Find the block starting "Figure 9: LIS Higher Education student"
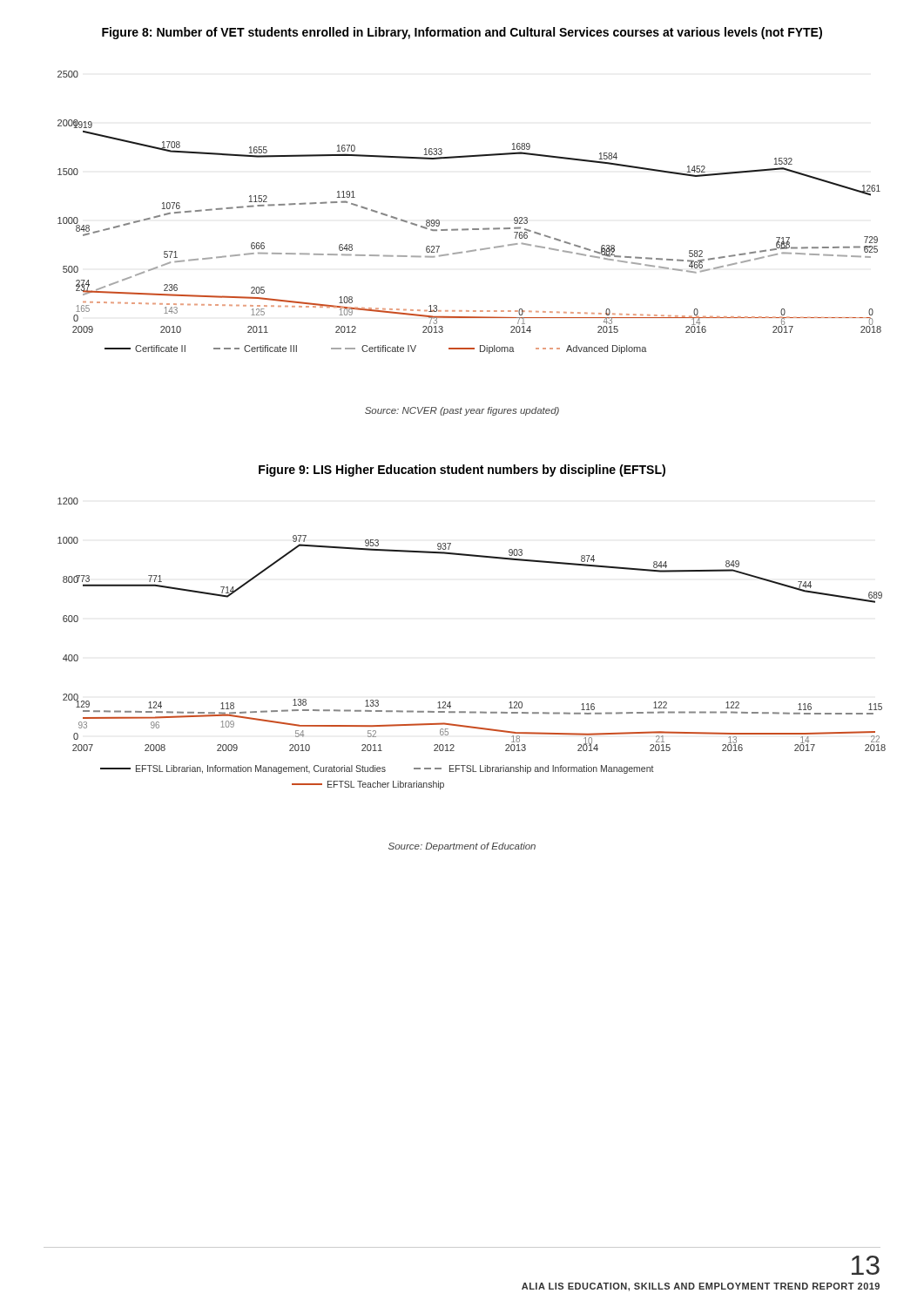Image resolution: width=924 pixels, height=1307 pixels. 462,470
